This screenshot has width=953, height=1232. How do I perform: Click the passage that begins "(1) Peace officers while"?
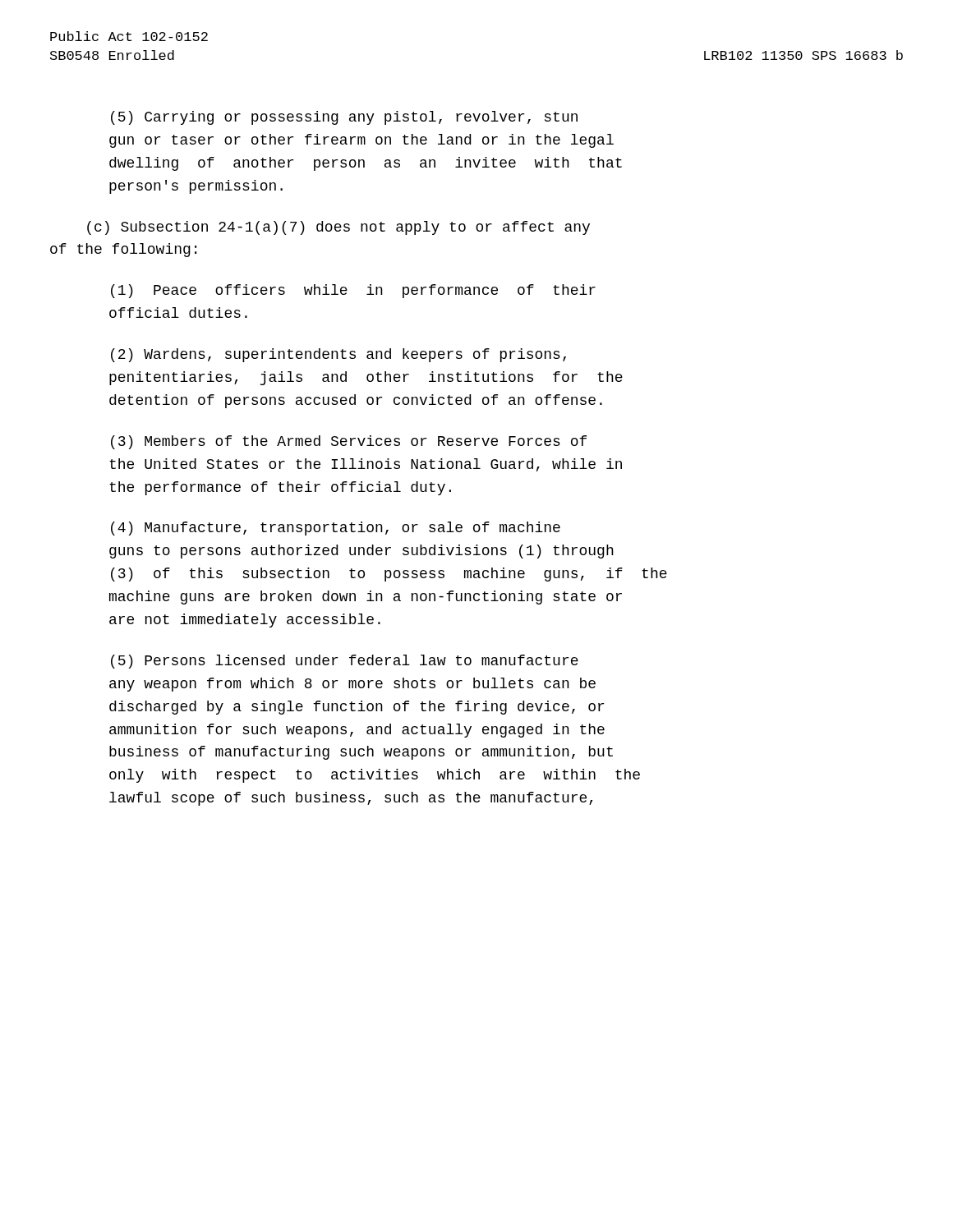pyautogui.click(x=353, y=303)
